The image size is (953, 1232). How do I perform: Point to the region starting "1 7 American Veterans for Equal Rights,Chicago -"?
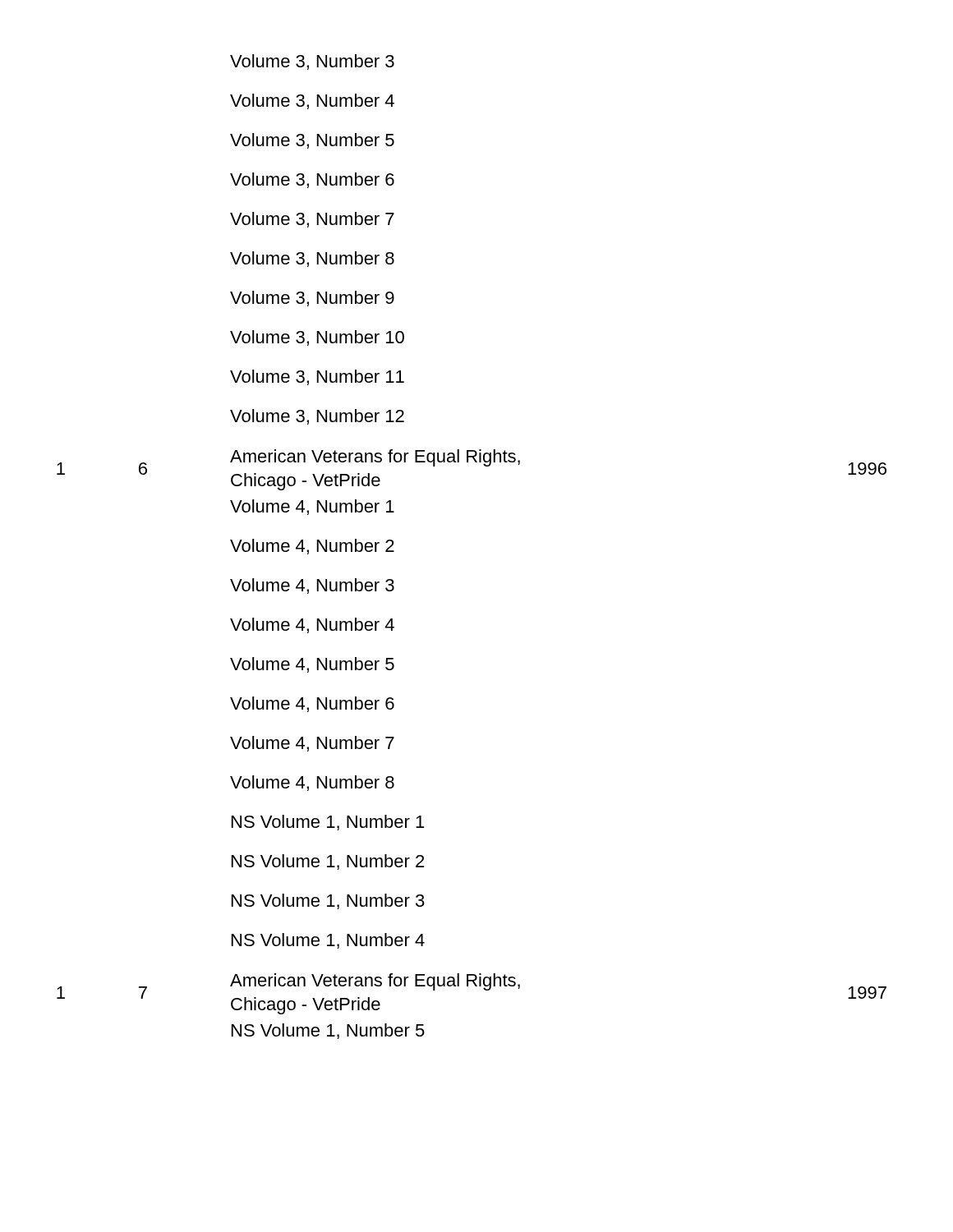coord(468,993)
